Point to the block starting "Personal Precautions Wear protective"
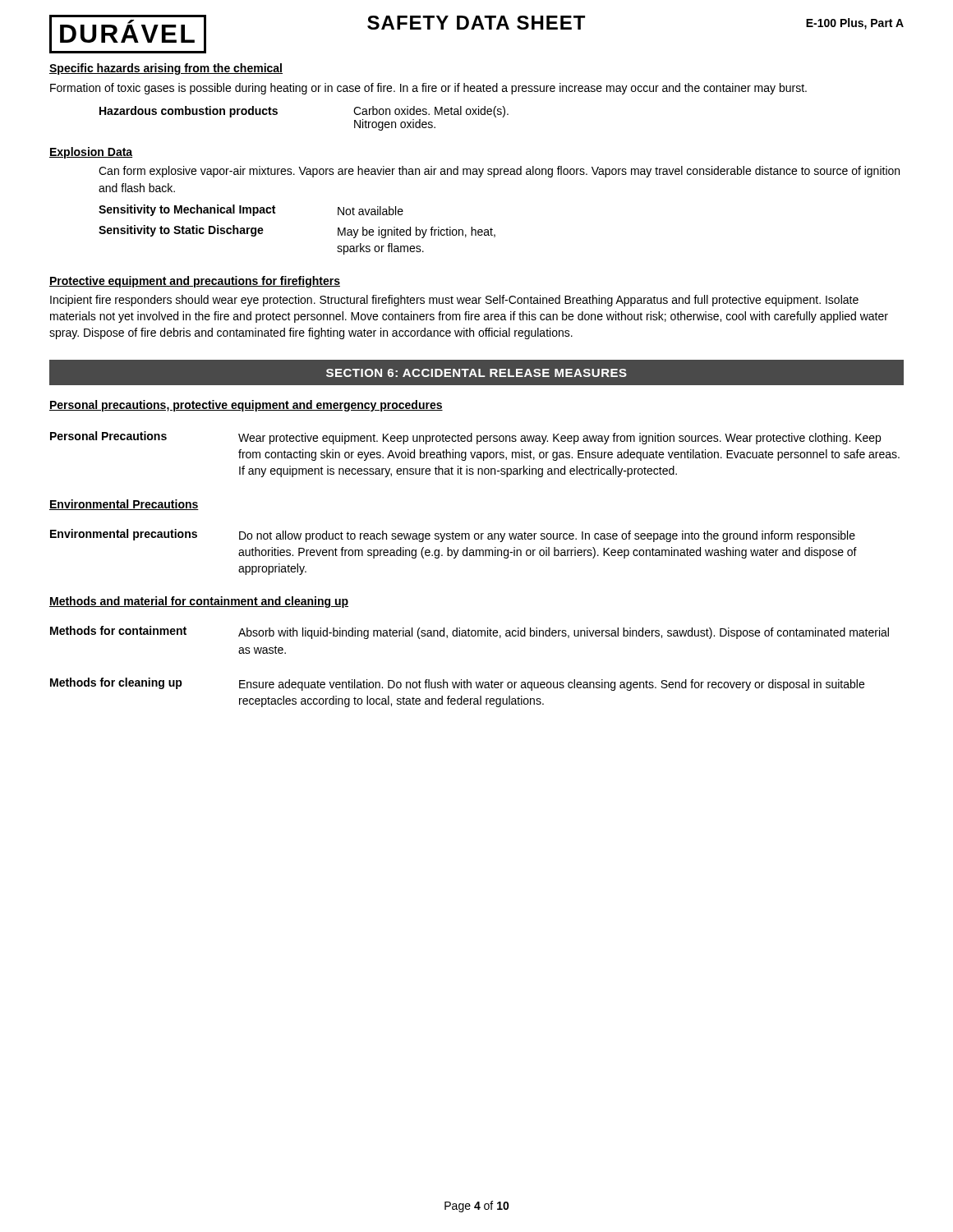This screenshot has width=953, height=1232. click(x=476, y=454)
